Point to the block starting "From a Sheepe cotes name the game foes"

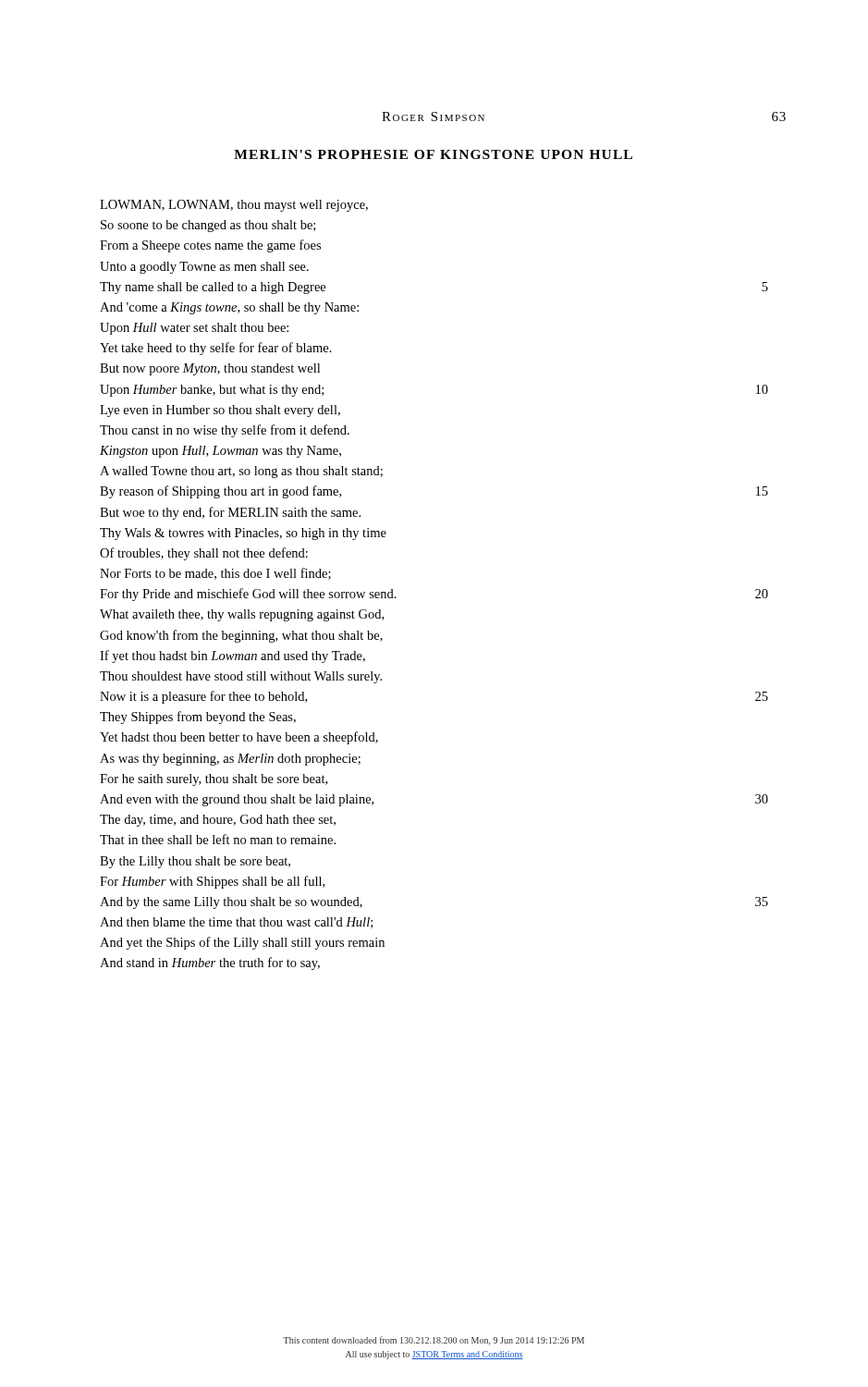coord(210,246)
